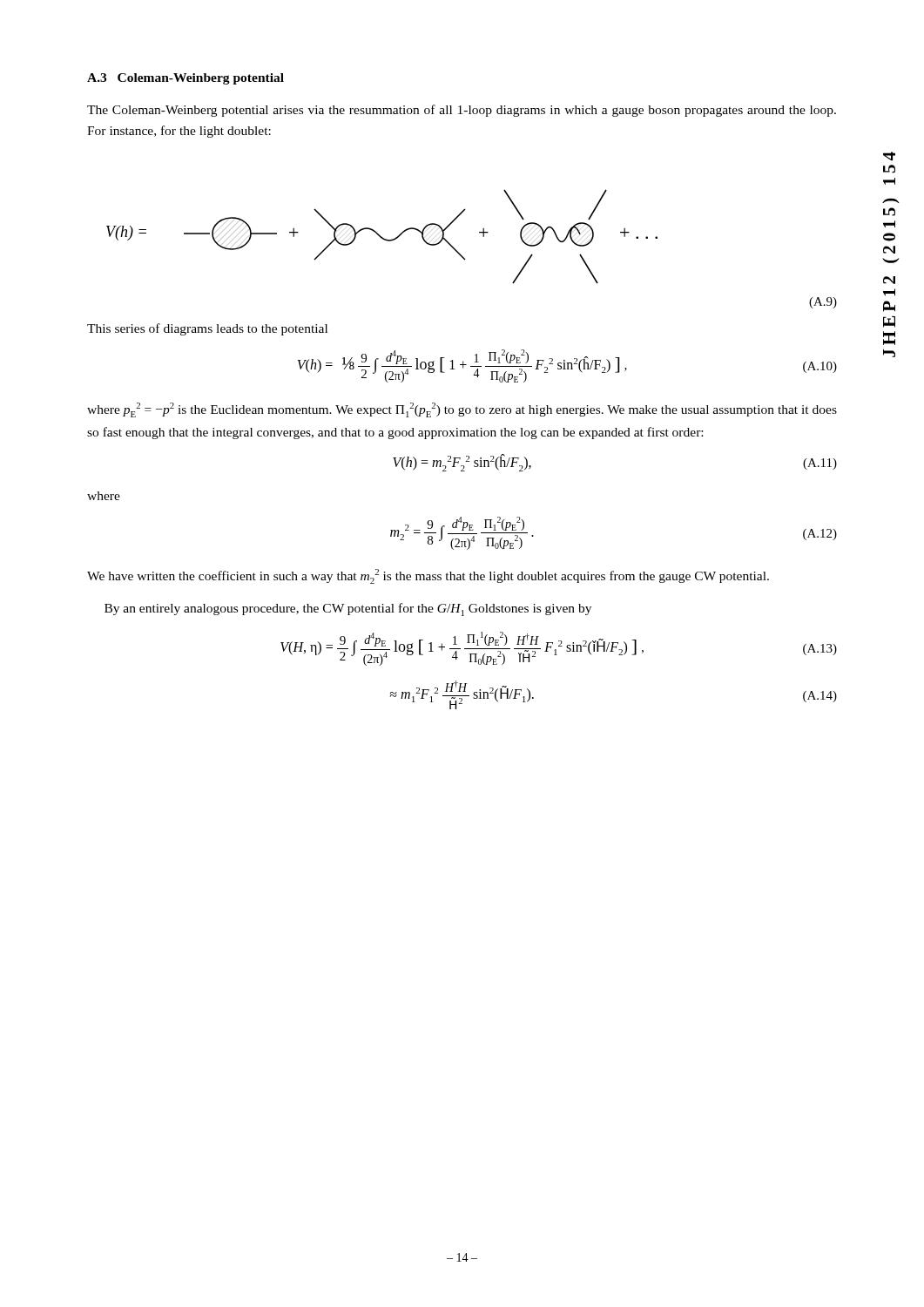Locate the text block starting "The Coleman-Weinberg potential arises via"
Screen dimensions: 1307x924
tap(462, 120)
